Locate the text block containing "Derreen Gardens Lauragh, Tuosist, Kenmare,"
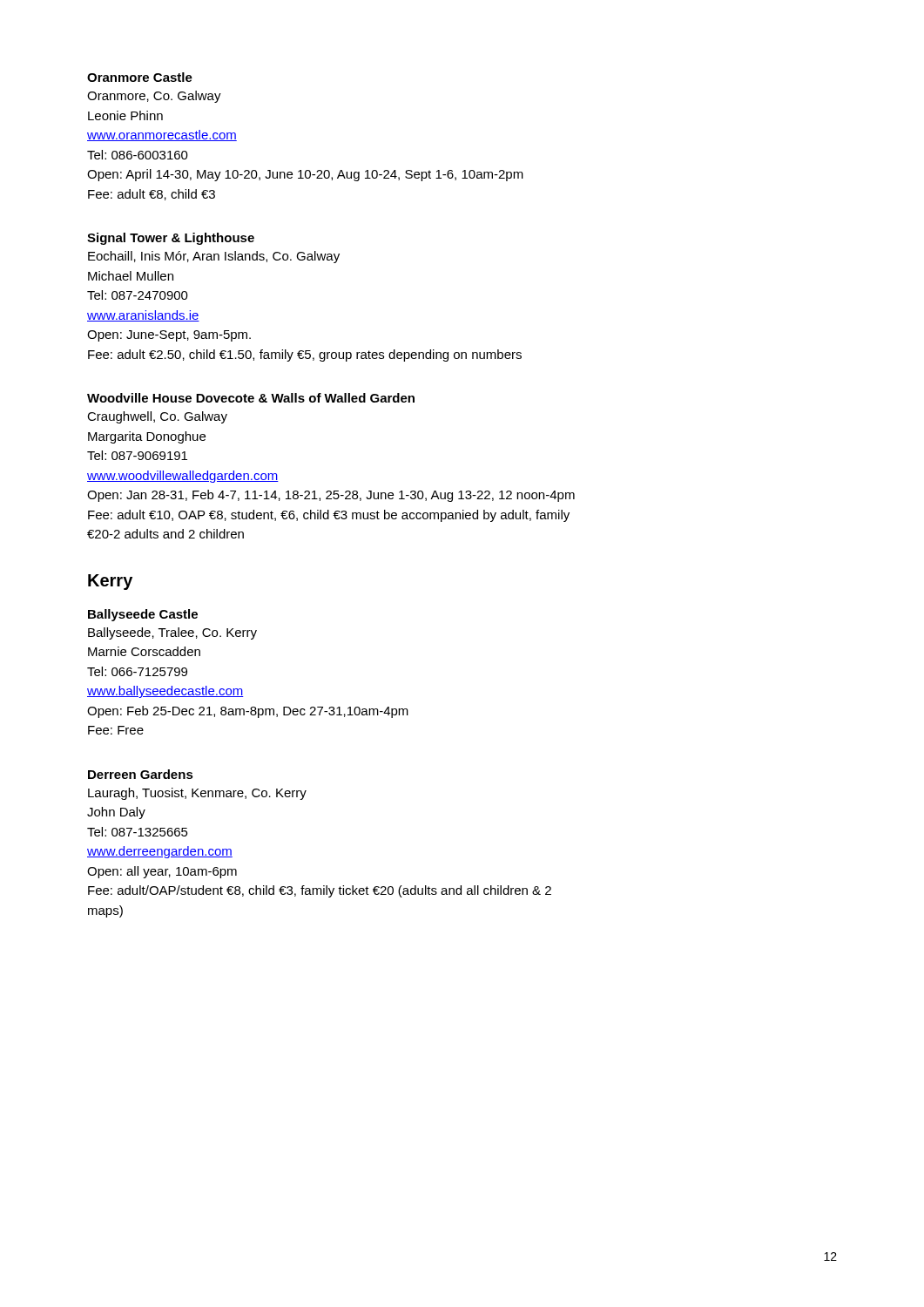924x1307 pixels. 141,774
